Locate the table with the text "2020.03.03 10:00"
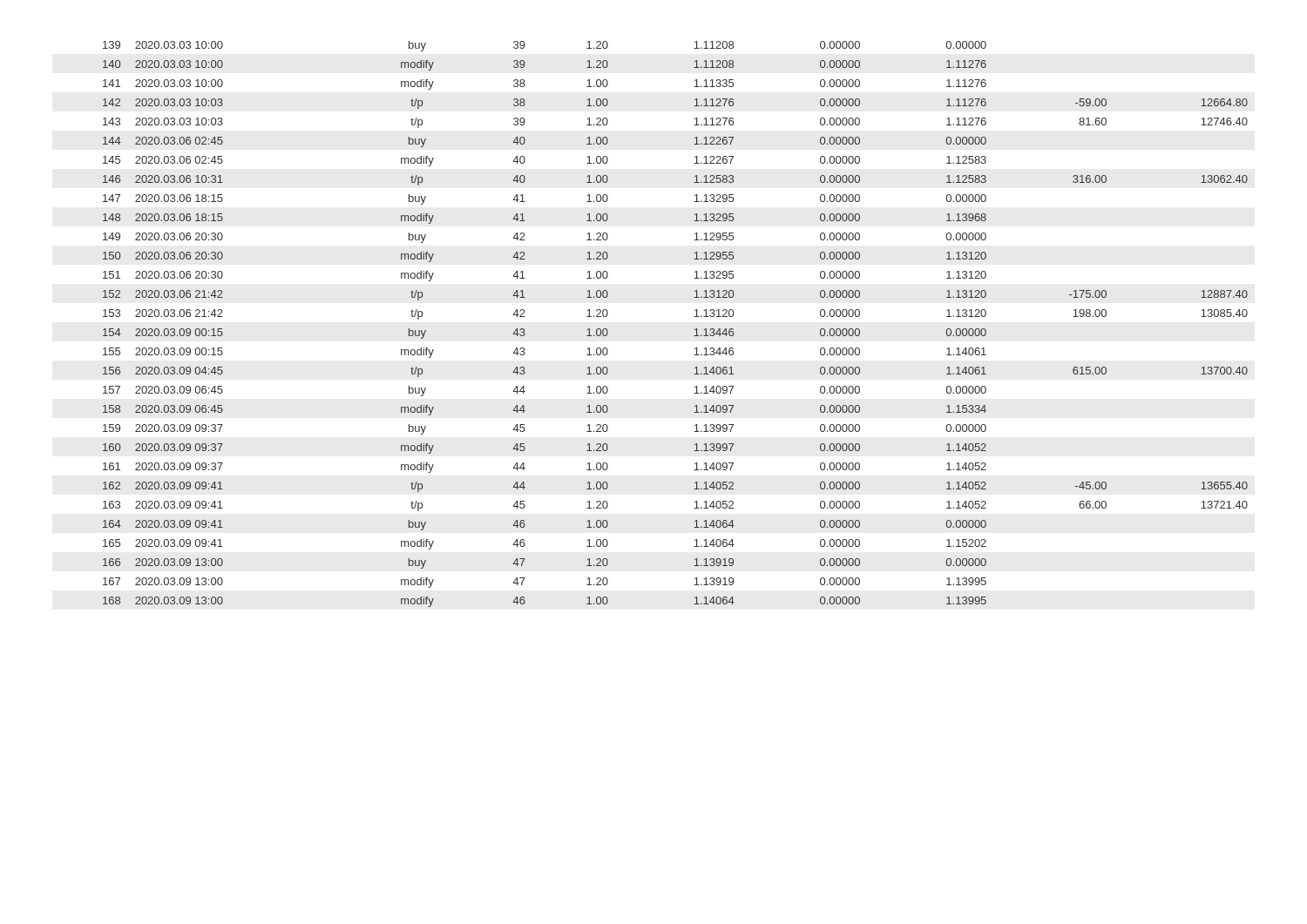The image size is (1307, 924). (x=654, y=322)
